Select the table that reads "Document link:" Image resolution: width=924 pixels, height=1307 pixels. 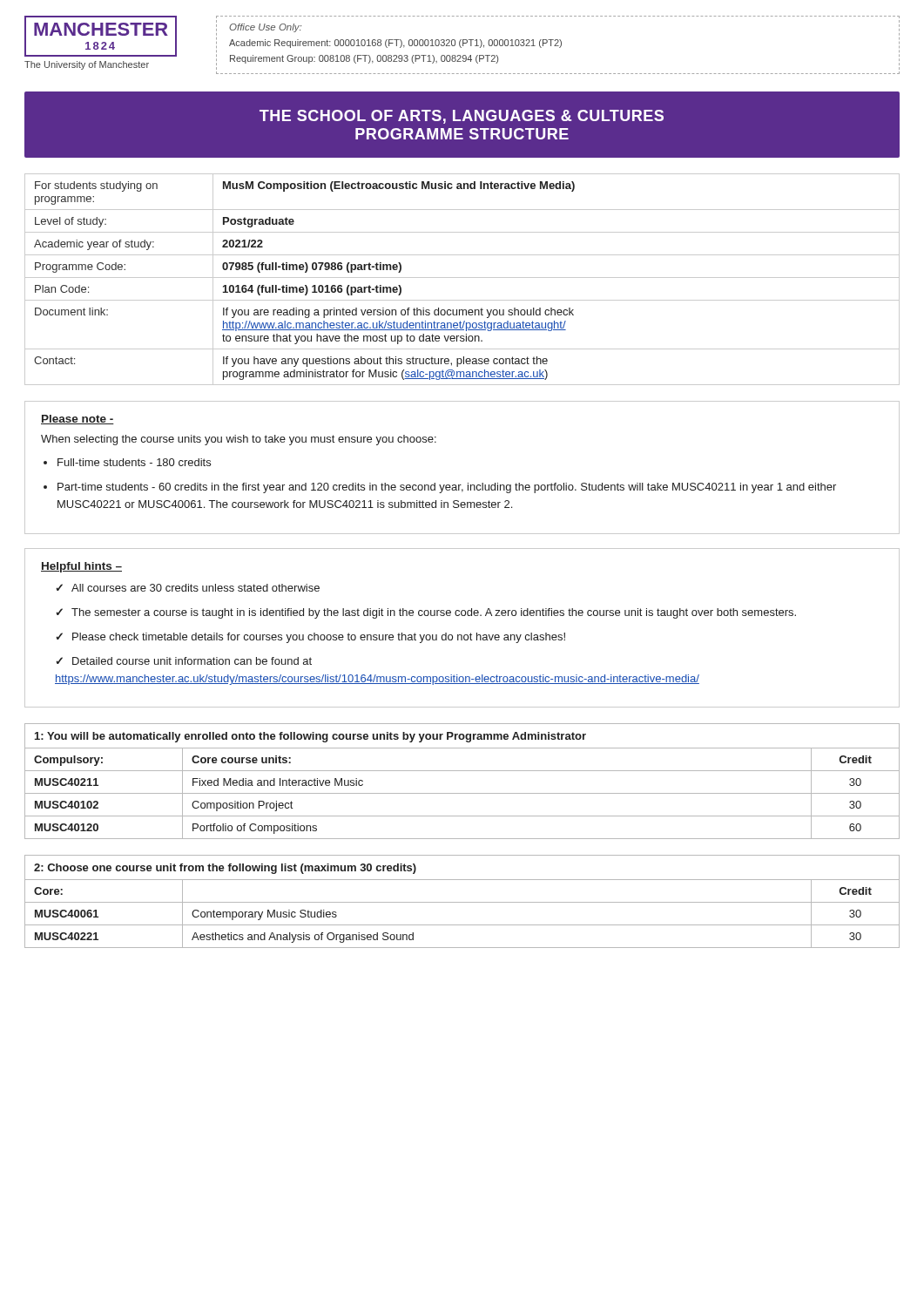tap(462, 279)
